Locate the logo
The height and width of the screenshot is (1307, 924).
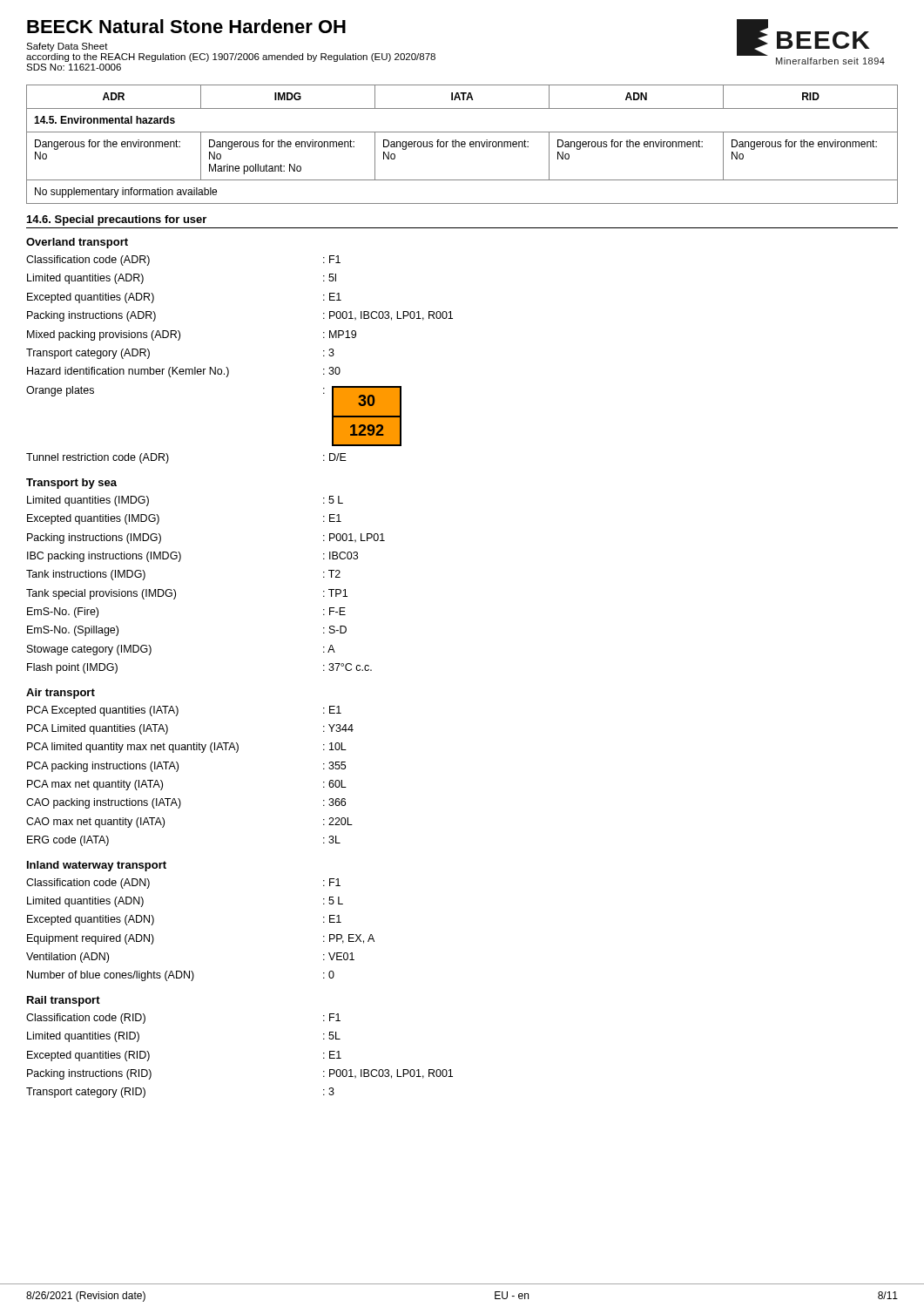coord(817,48)
